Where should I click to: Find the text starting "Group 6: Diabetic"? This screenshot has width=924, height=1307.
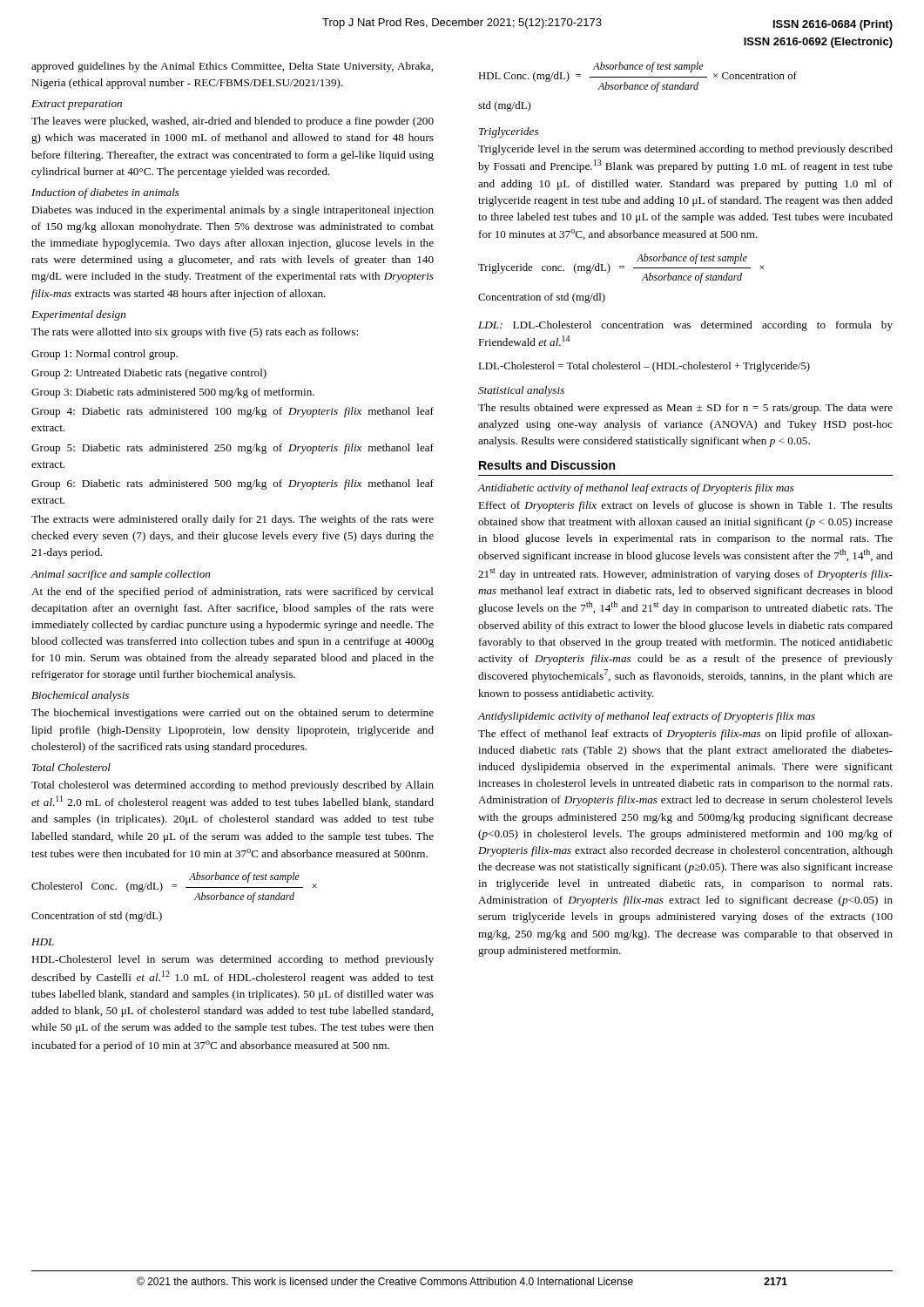(233, 491)
